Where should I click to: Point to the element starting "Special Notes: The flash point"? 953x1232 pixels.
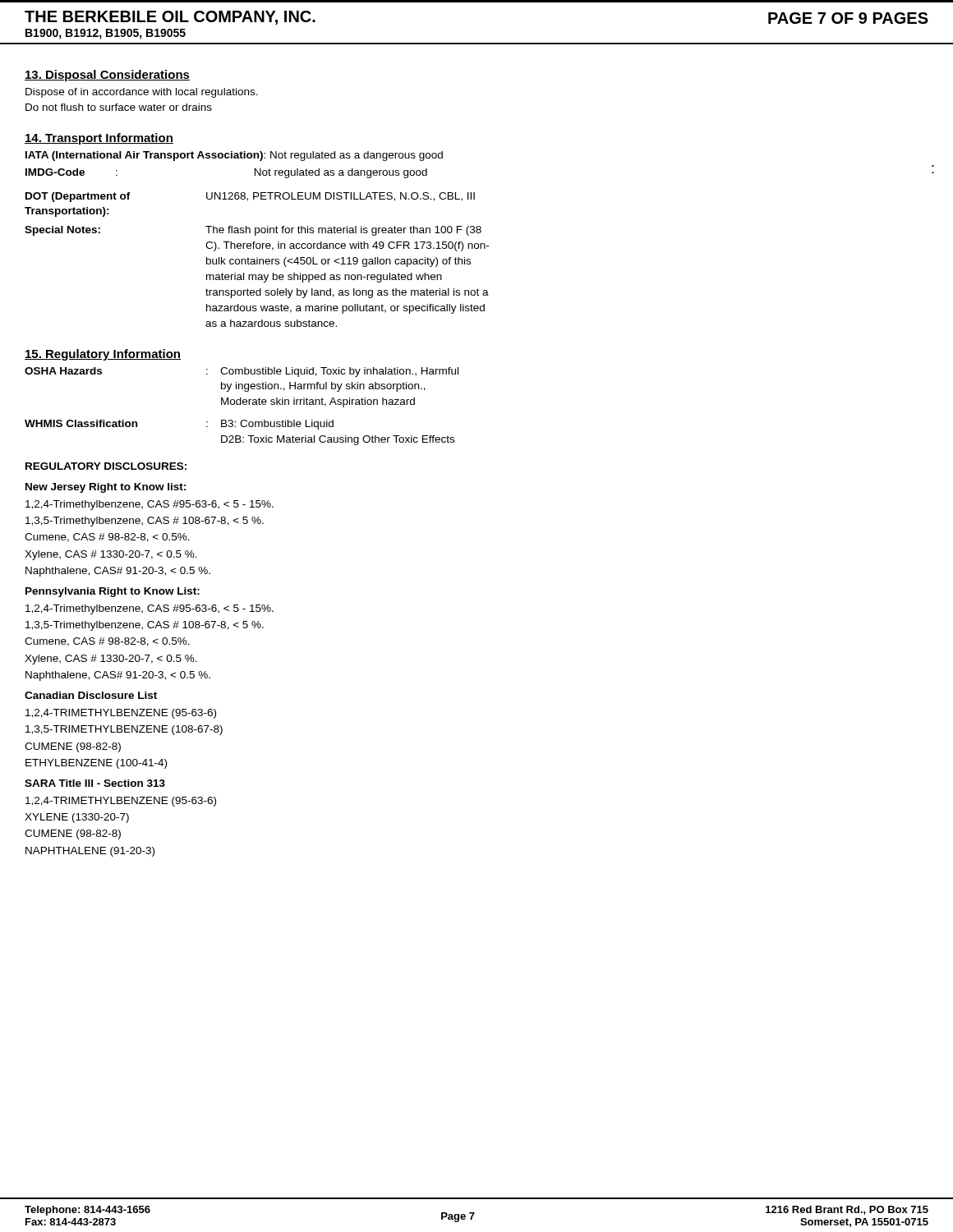pyautogui.click(x=476, y=277)
